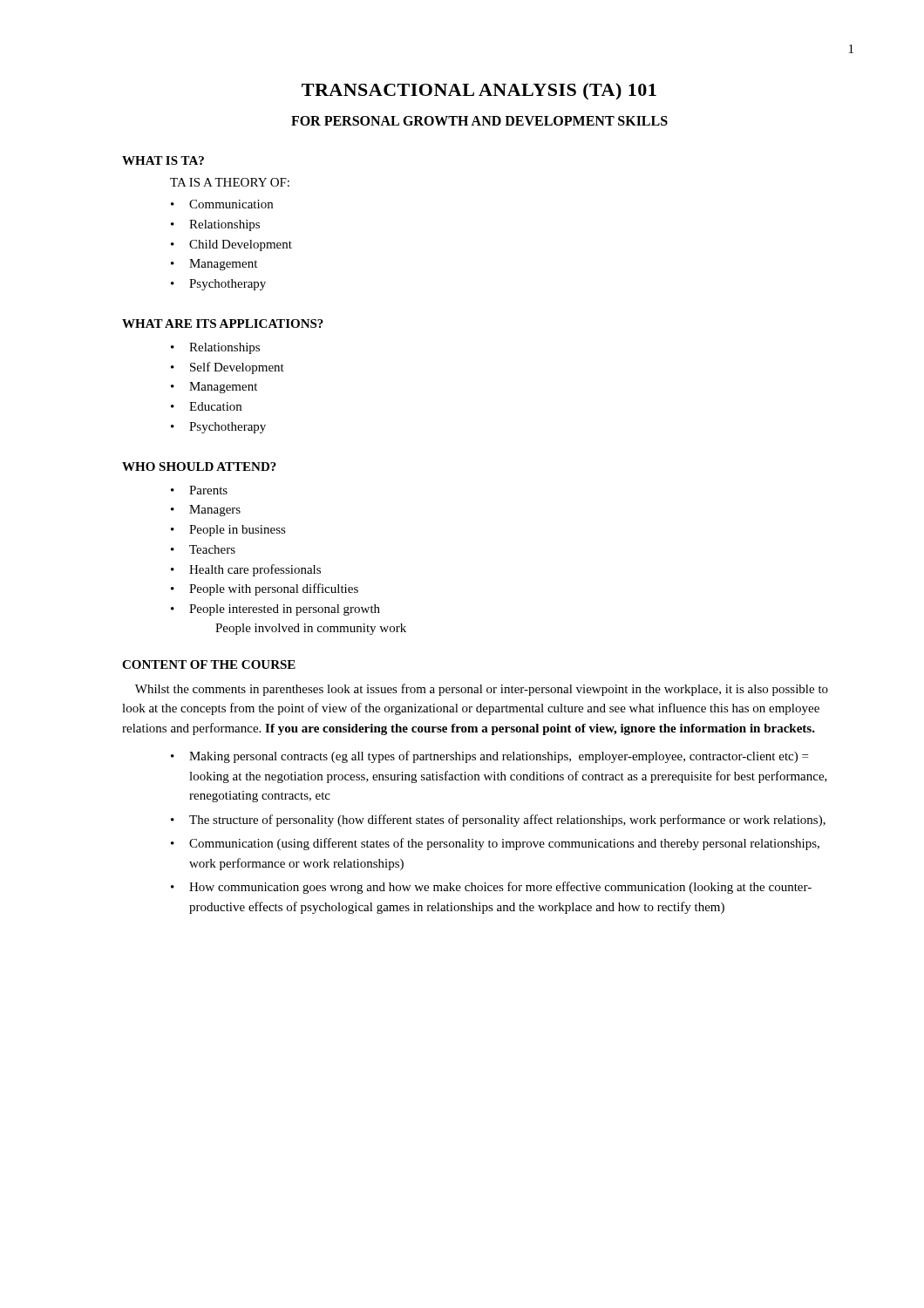Point to the block beginning "The structure of personality (how different"
924x1308 pixels.
tap(503, 819)
